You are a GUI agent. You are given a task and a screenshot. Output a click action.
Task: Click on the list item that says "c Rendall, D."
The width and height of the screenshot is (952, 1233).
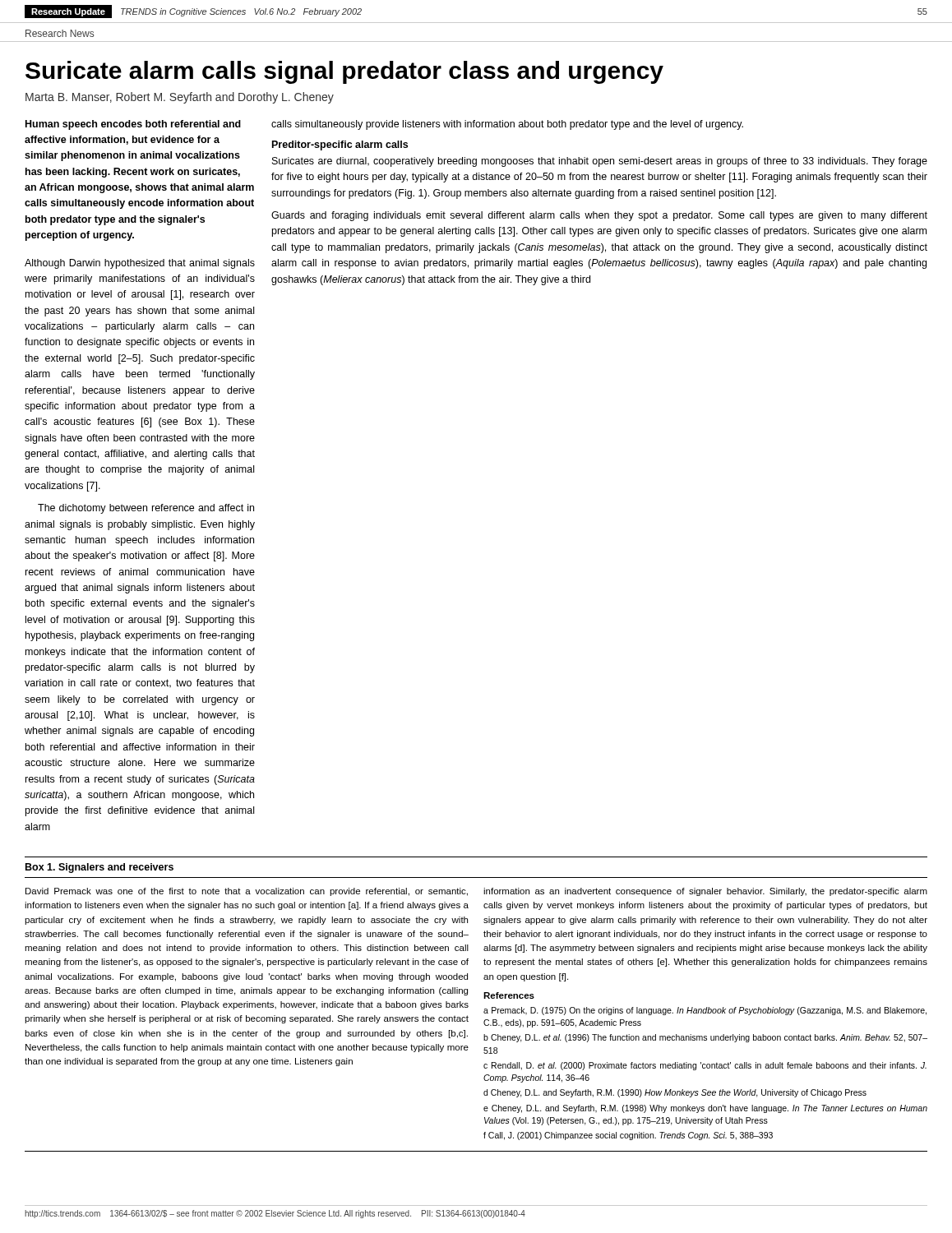click(705, 1071)
